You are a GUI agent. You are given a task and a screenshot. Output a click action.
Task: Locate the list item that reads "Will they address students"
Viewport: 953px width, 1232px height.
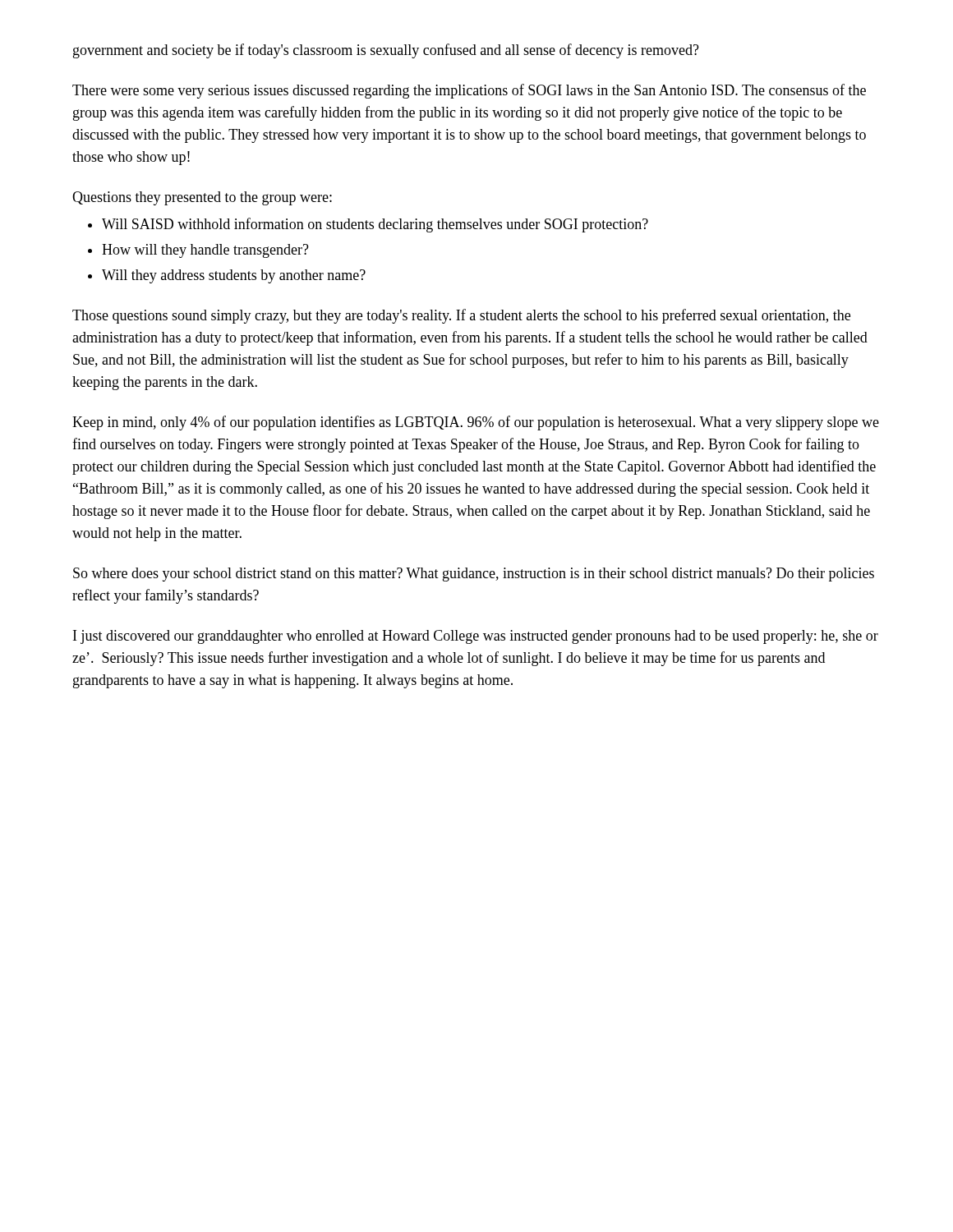click(x=234, y=275)
